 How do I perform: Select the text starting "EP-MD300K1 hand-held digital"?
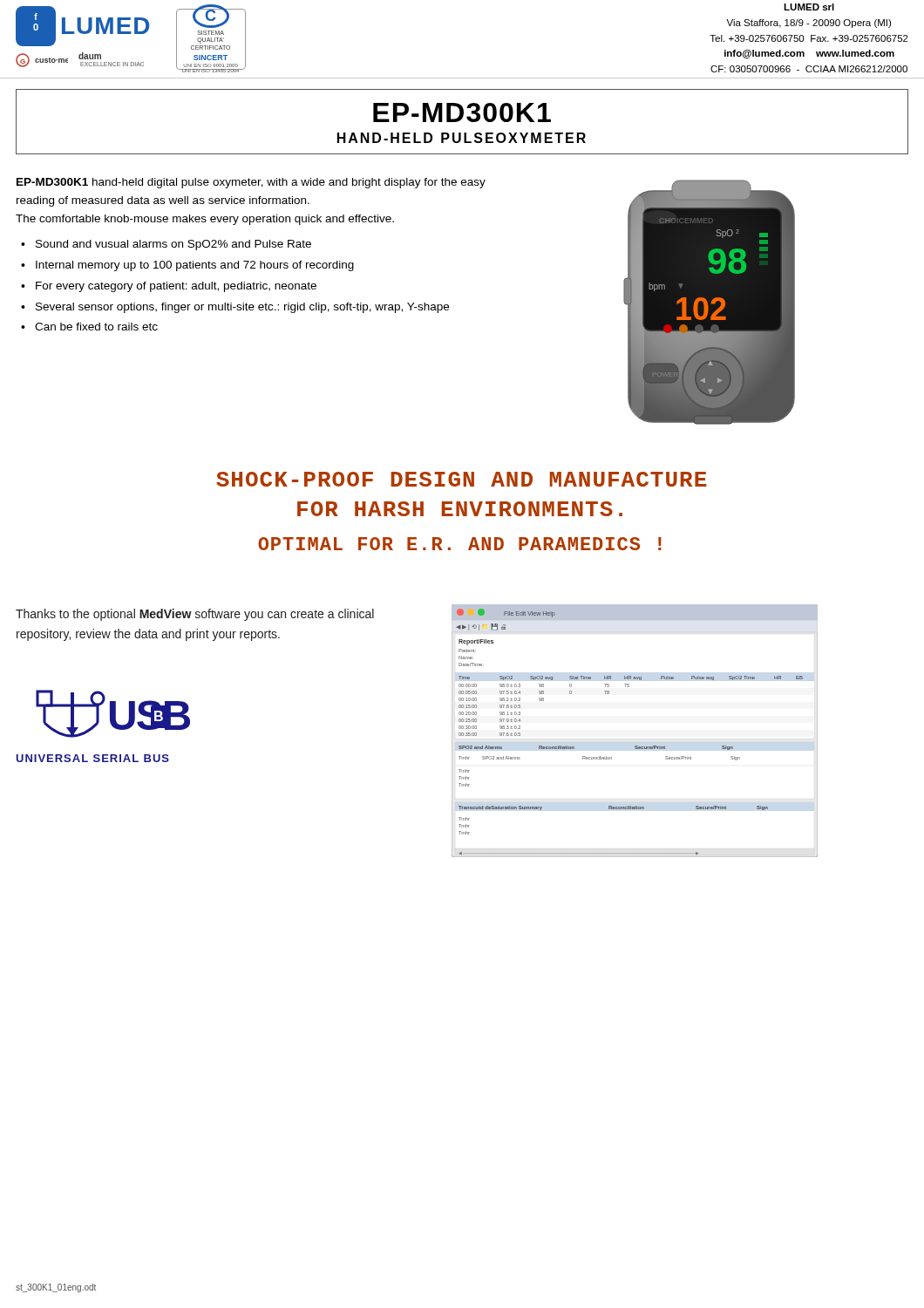(x=251, y=200)
